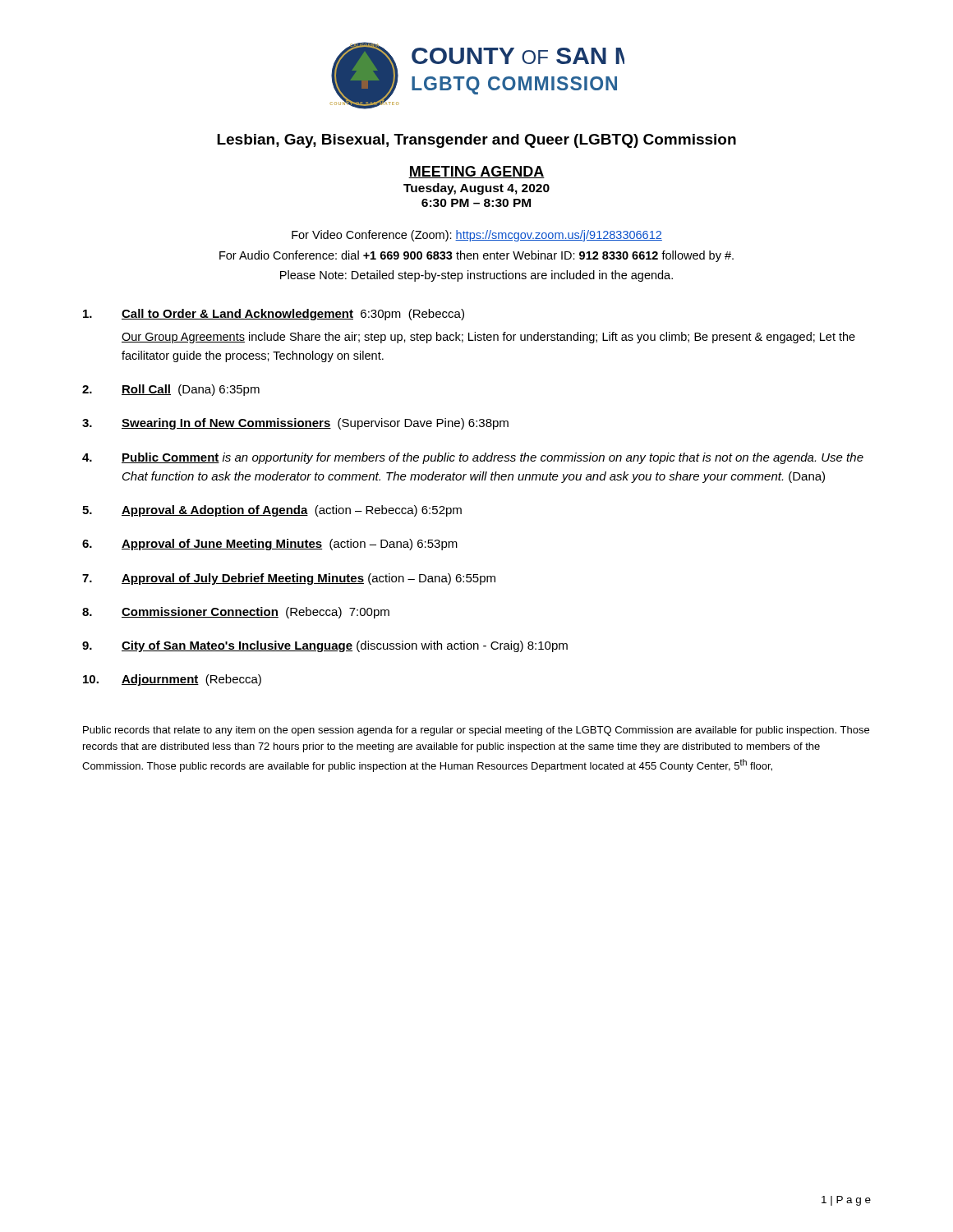Select the logo

click(x=476, y=78)
